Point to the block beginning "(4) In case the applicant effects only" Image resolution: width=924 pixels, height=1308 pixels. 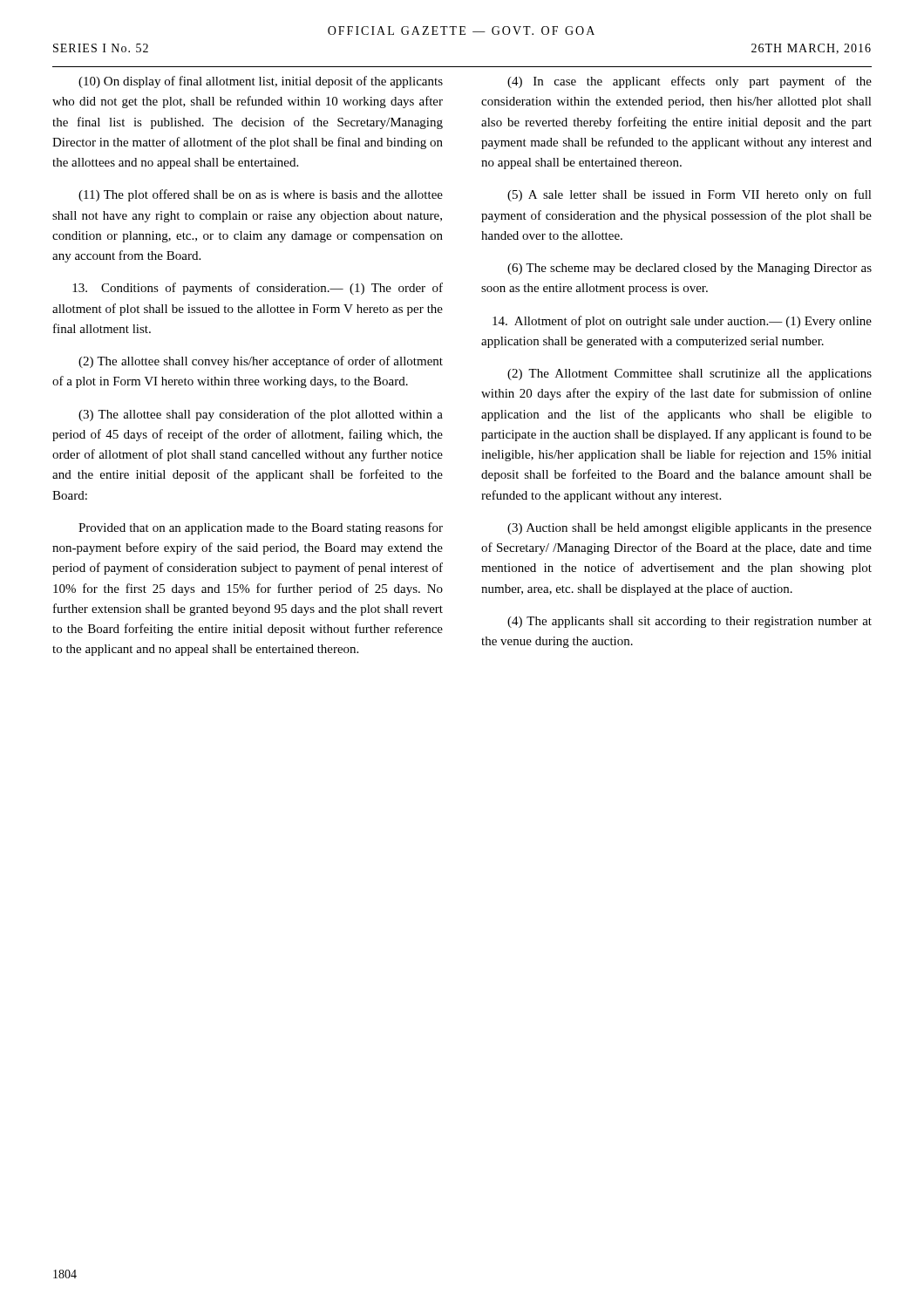(676, 122)
